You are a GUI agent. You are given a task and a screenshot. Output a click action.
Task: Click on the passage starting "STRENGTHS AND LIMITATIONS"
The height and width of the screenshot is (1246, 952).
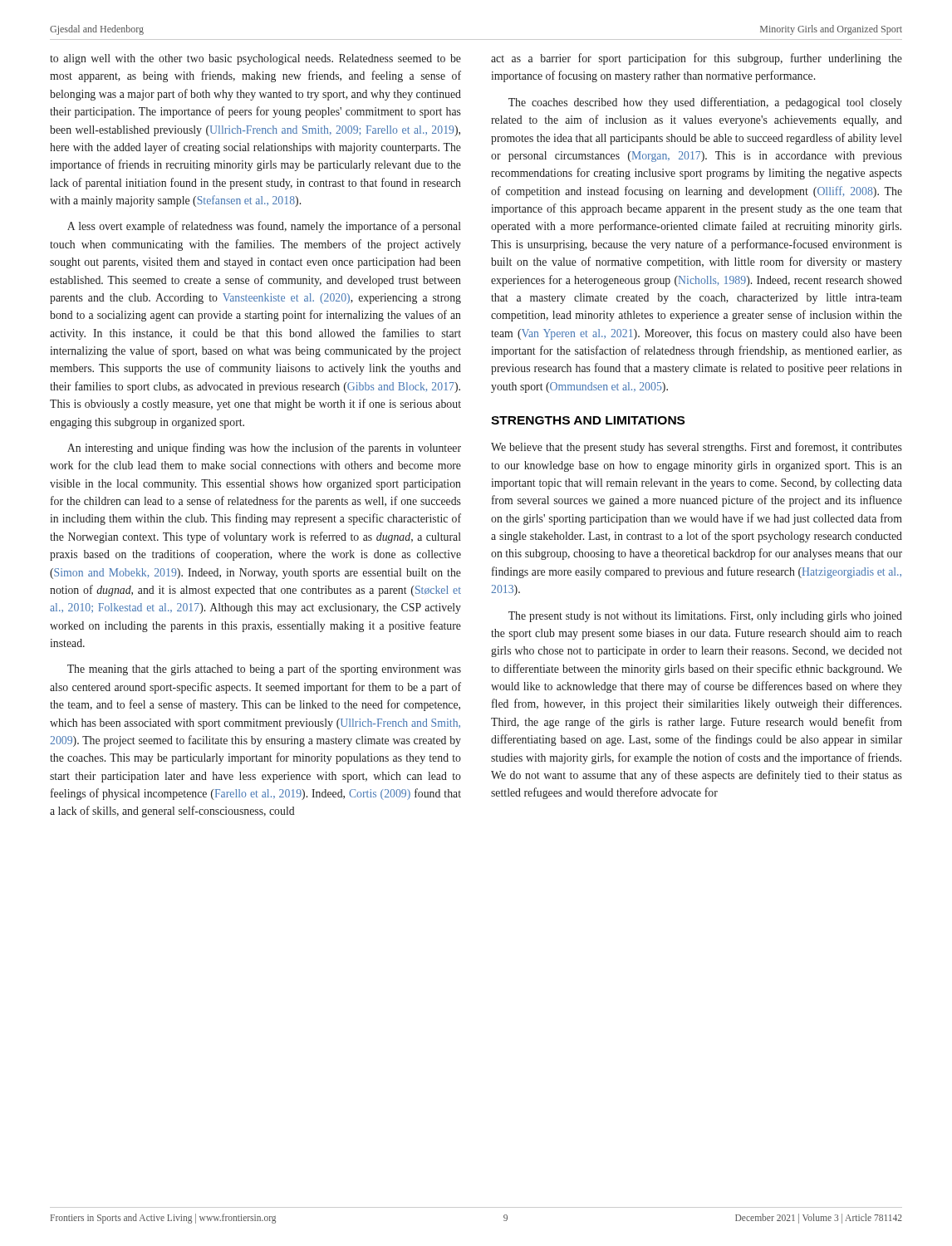pyautogui.click(x=588, y=420)
